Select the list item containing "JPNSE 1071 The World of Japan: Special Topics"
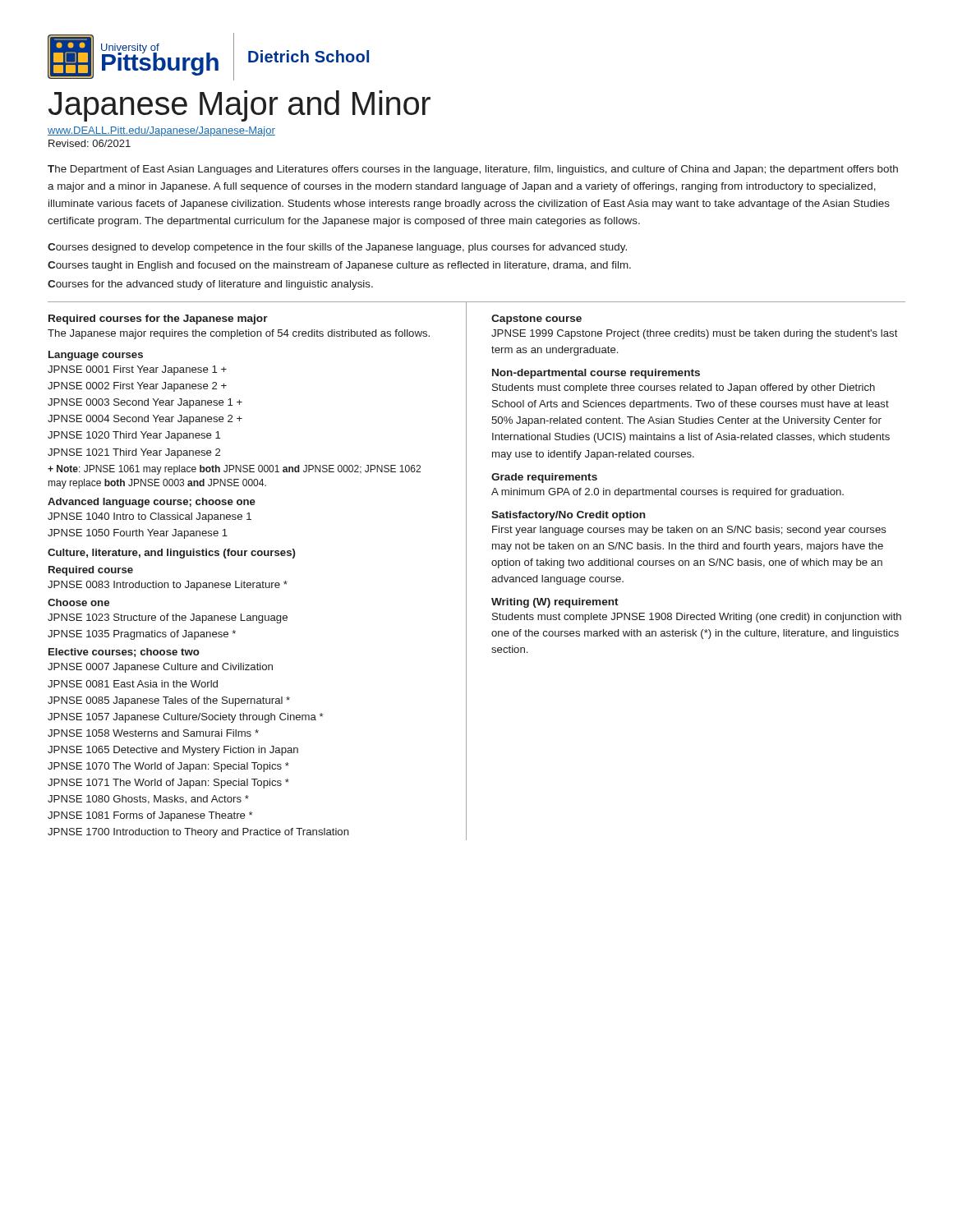The height and width of the screenshot is (1232, 953). [168, 782]
